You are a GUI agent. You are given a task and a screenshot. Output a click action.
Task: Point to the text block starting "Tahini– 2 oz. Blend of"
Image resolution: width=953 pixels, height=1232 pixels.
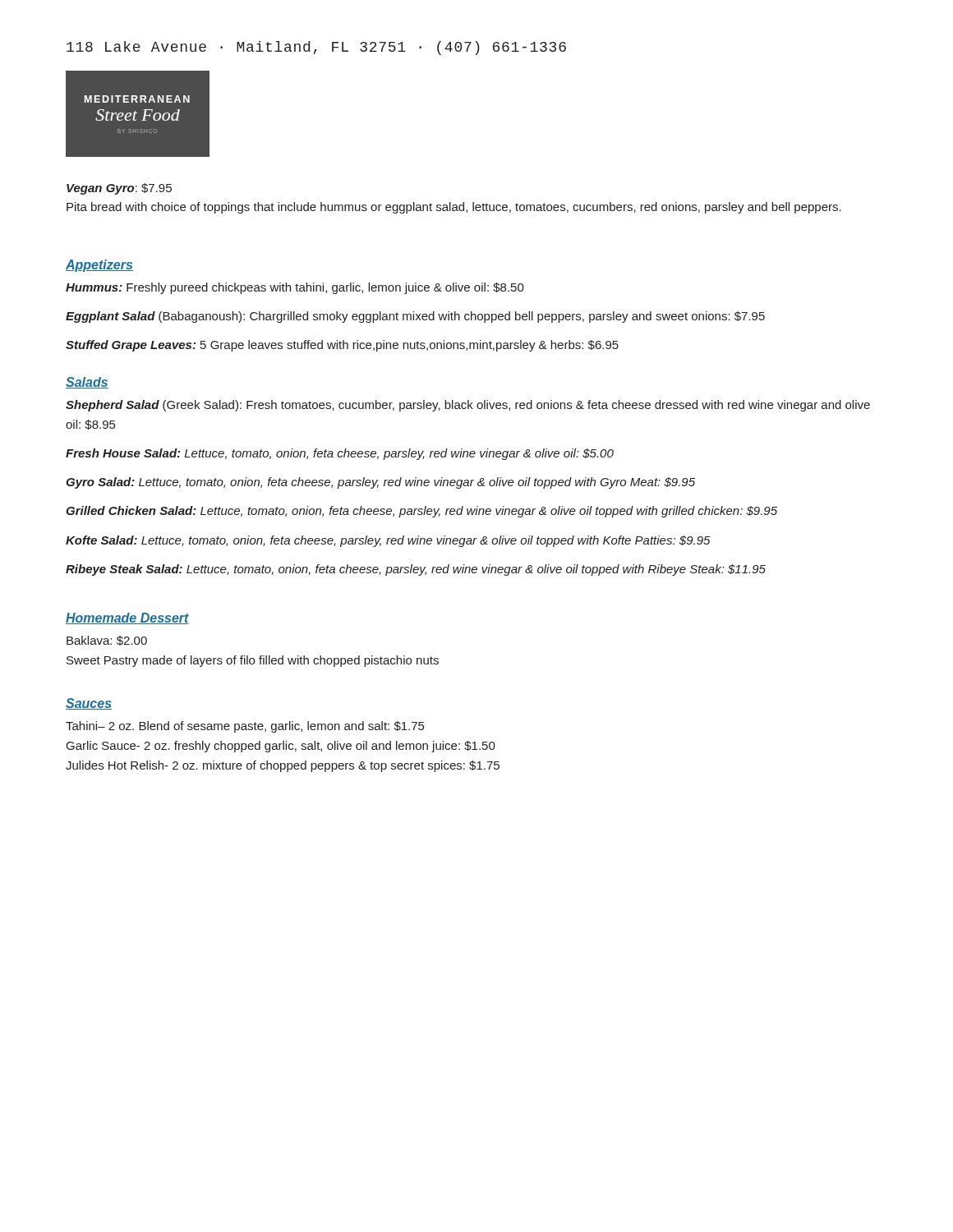(x=283, y=745)
